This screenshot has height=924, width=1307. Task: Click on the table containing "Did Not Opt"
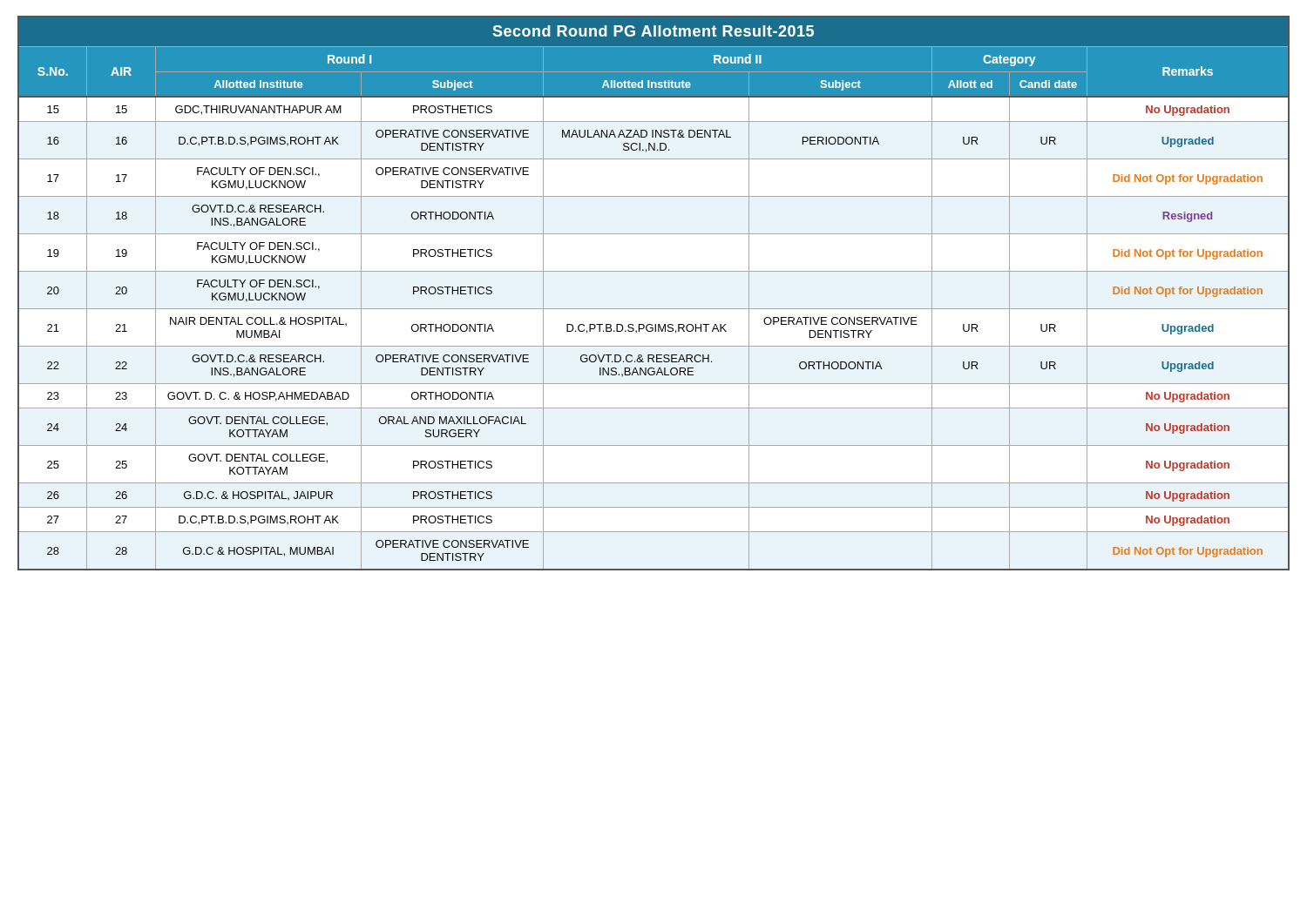(x=654, y=333)
